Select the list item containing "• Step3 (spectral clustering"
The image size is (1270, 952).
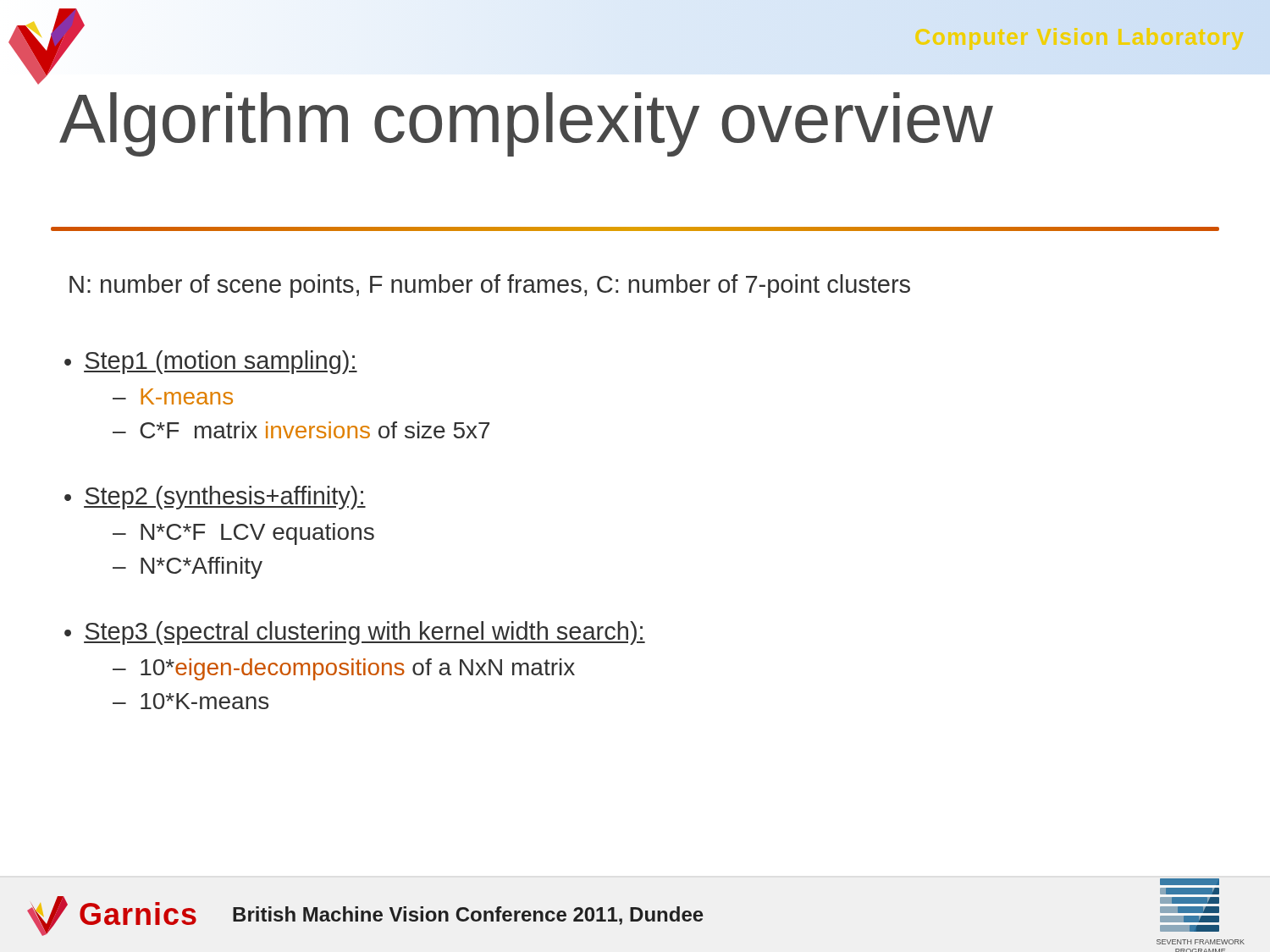355,633
